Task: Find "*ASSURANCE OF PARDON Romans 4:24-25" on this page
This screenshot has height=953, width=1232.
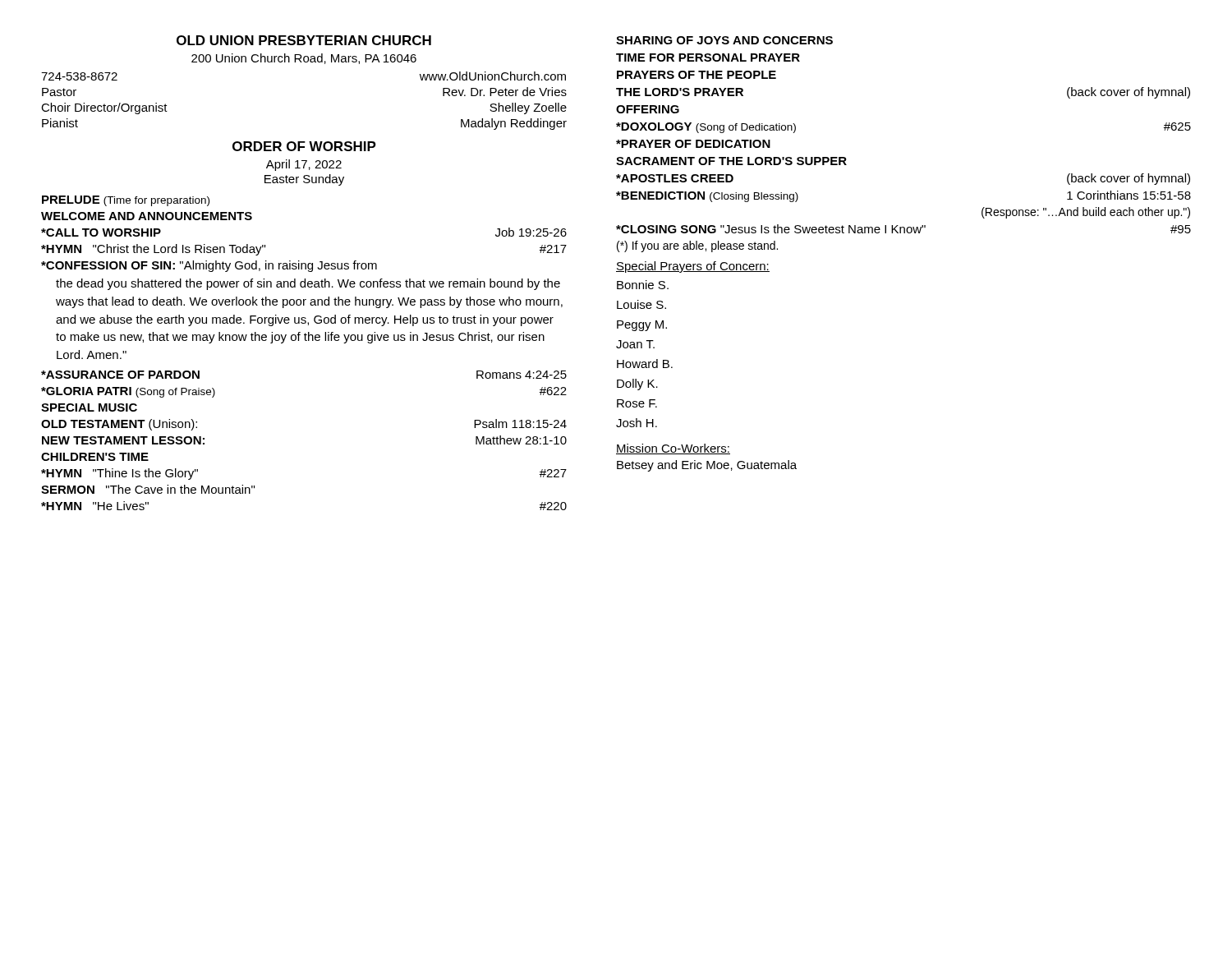Action: pos(120,374)
